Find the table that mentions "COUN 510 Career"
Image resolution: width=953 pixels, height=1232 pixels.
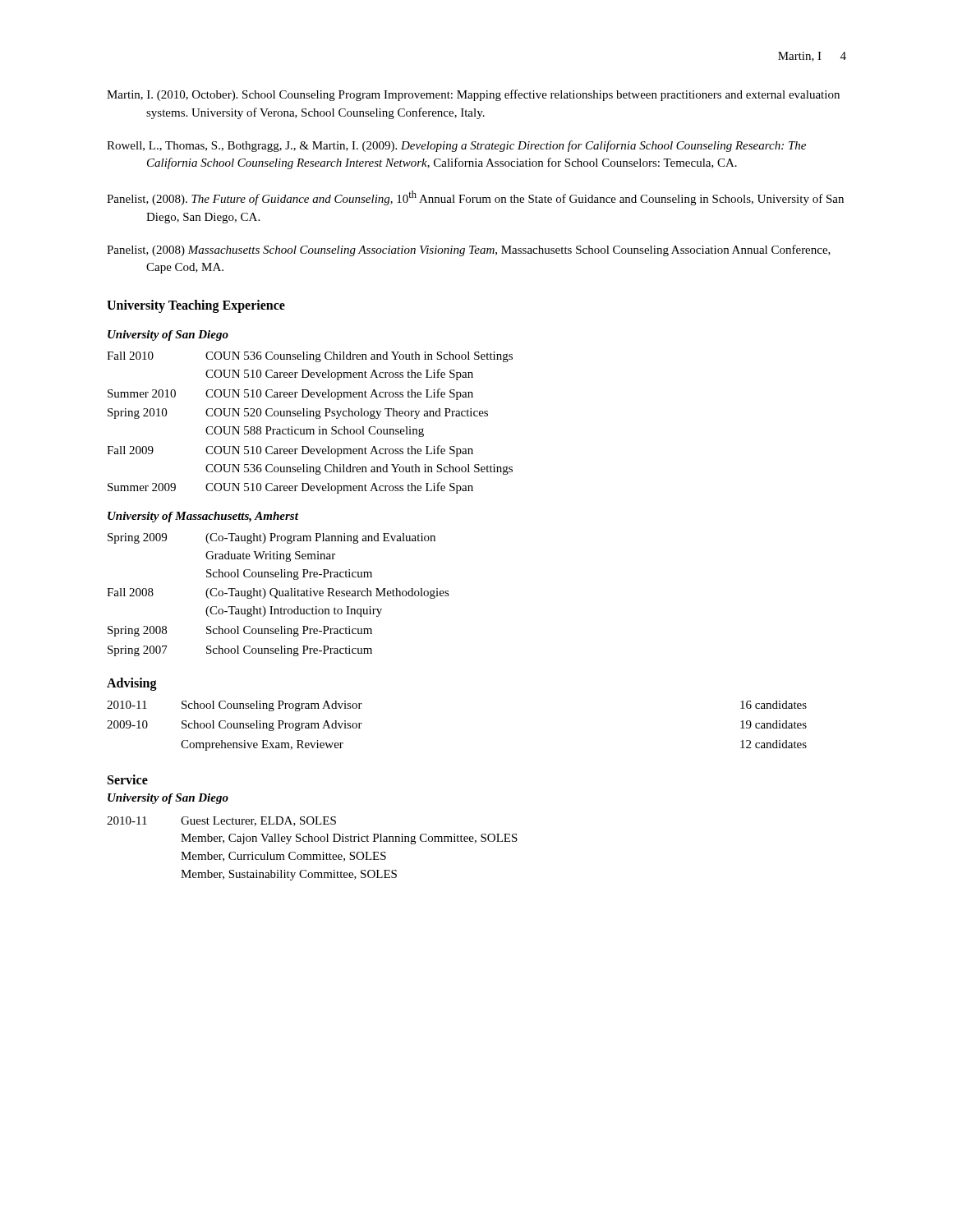click(x=476, y=422)
